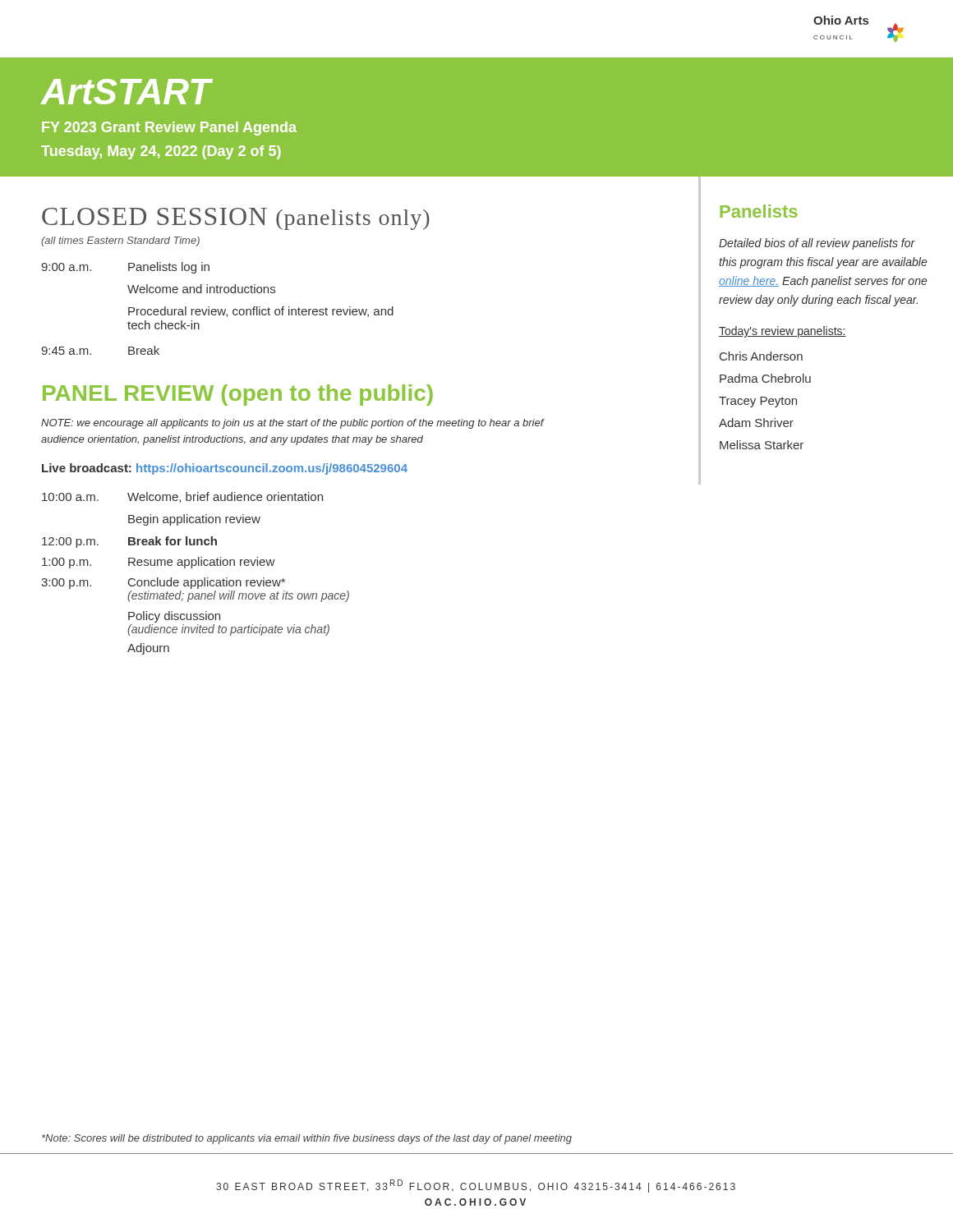This screenshot has width=953, height=1232.
Task: Click on the element starting "12:00 p.m. Break for"
Action: click(x=129, y=541)
